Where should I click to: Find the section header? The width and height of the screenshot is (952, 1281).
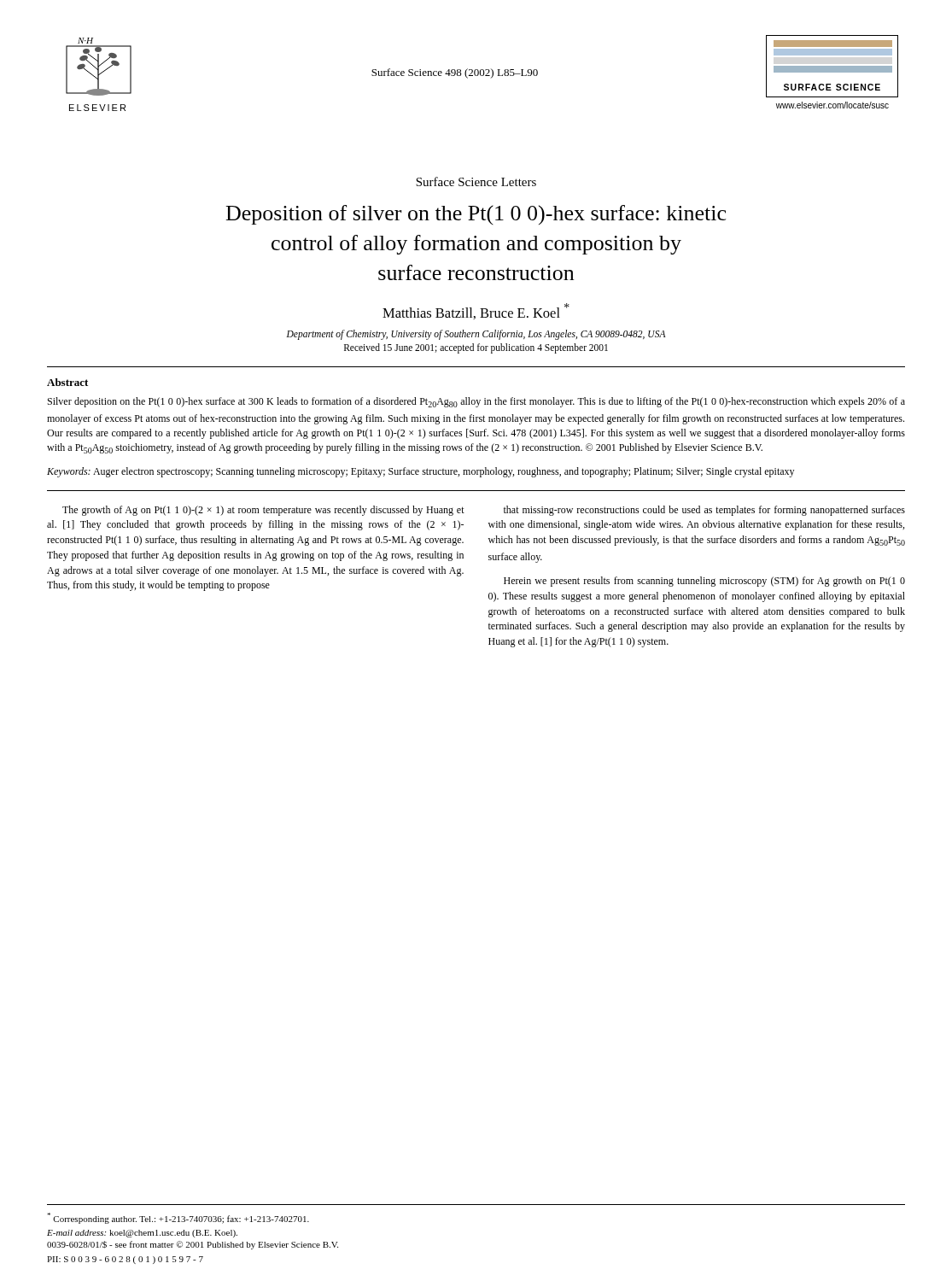point(68,382)
